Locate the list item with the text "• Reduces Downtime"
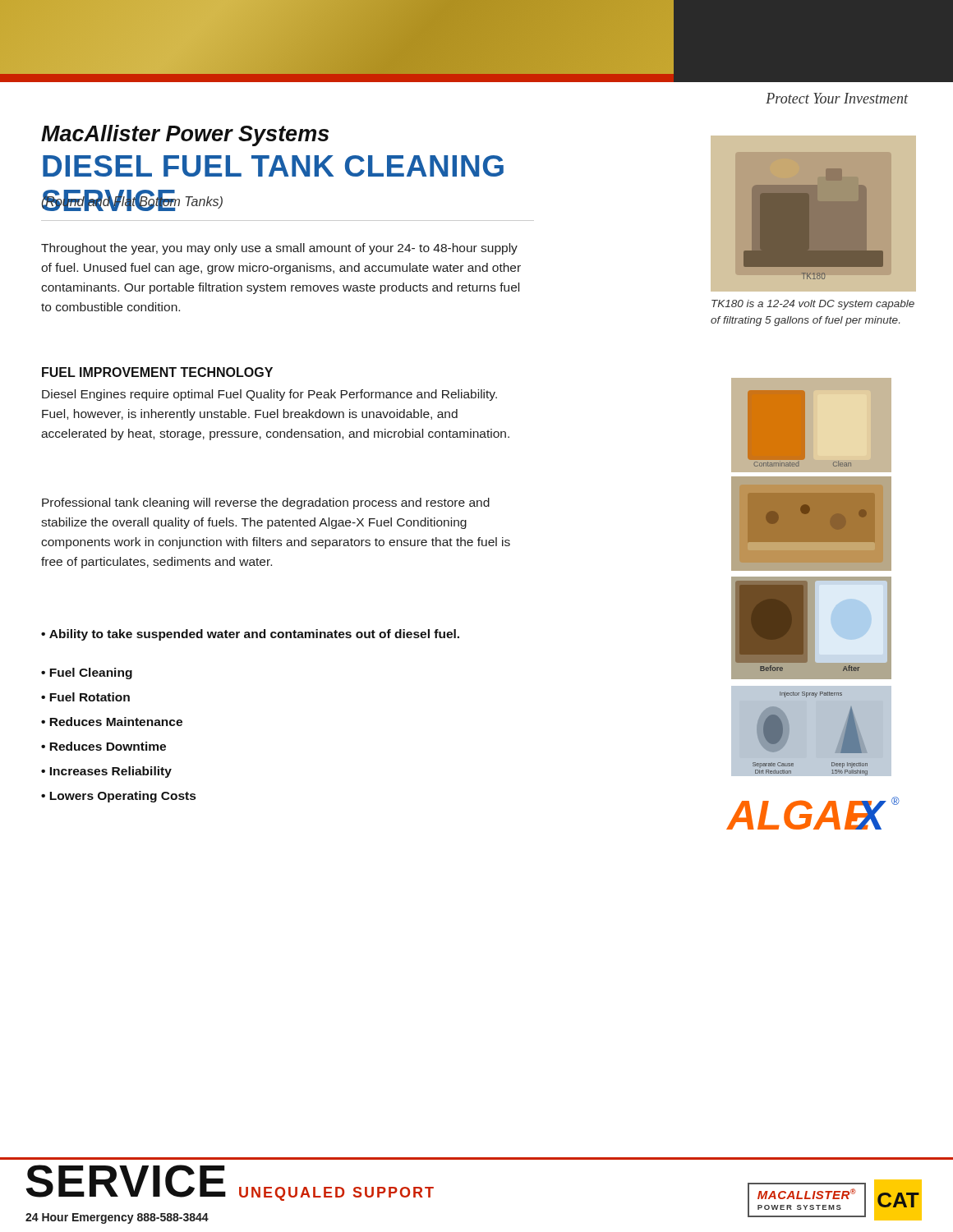The height and width of the screenshot is (1232, 953). [x=104, y=746]
